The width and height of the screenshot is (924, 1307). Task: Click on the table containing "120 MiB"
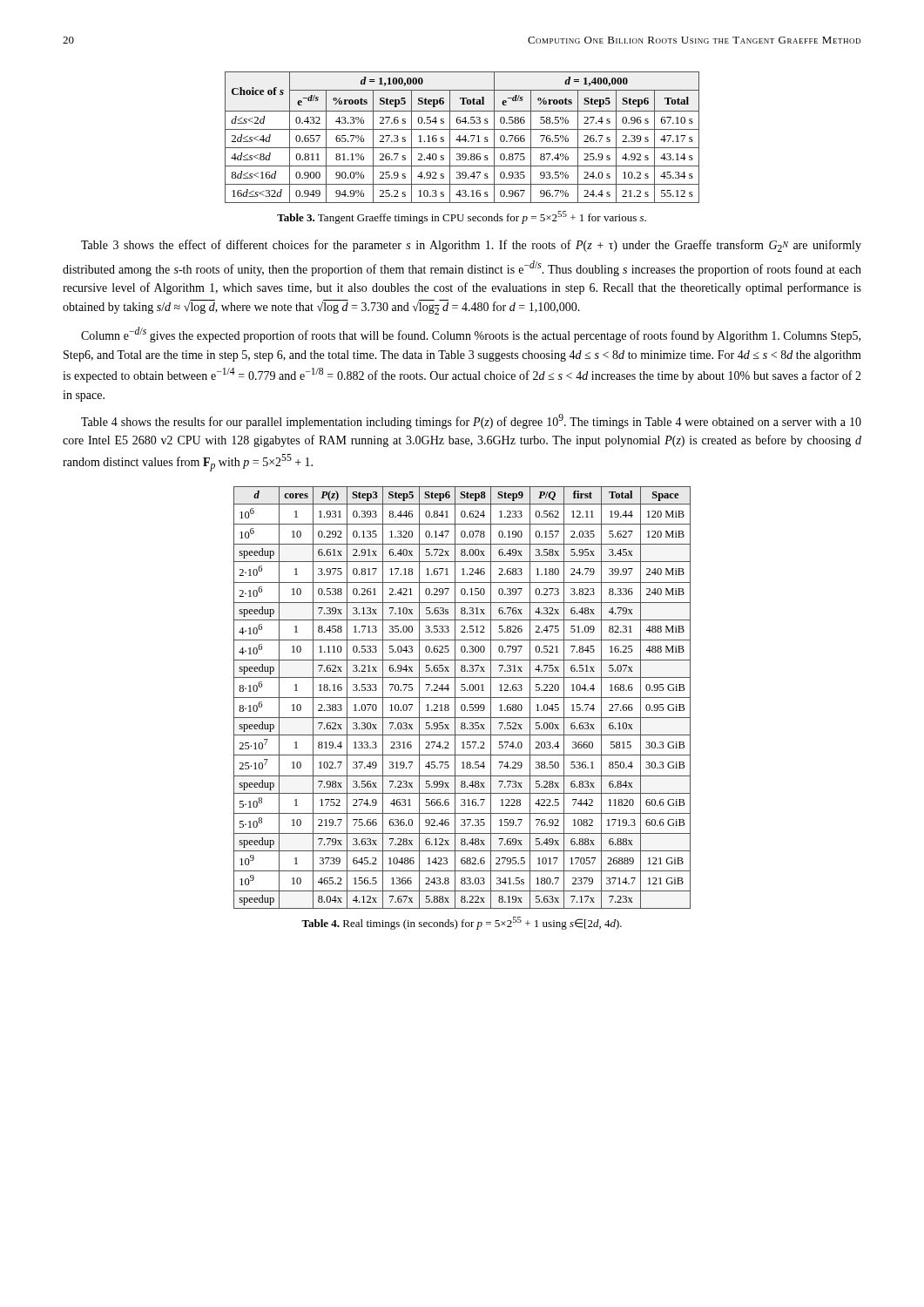(462, 698)
